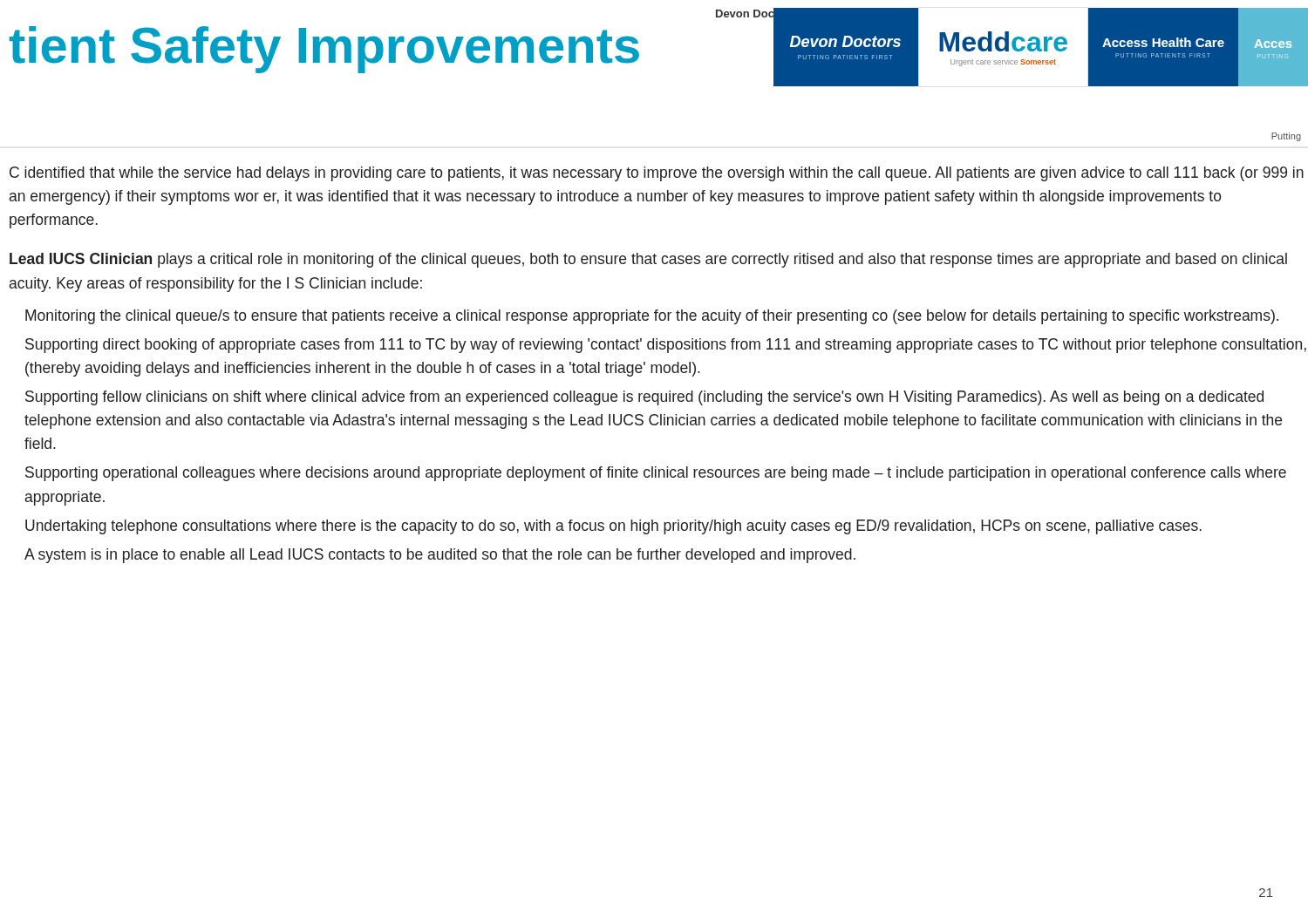
Task: Locate the block of text that opens with "Undertaking telephone consultations"
Action: (x=614, y=525)
